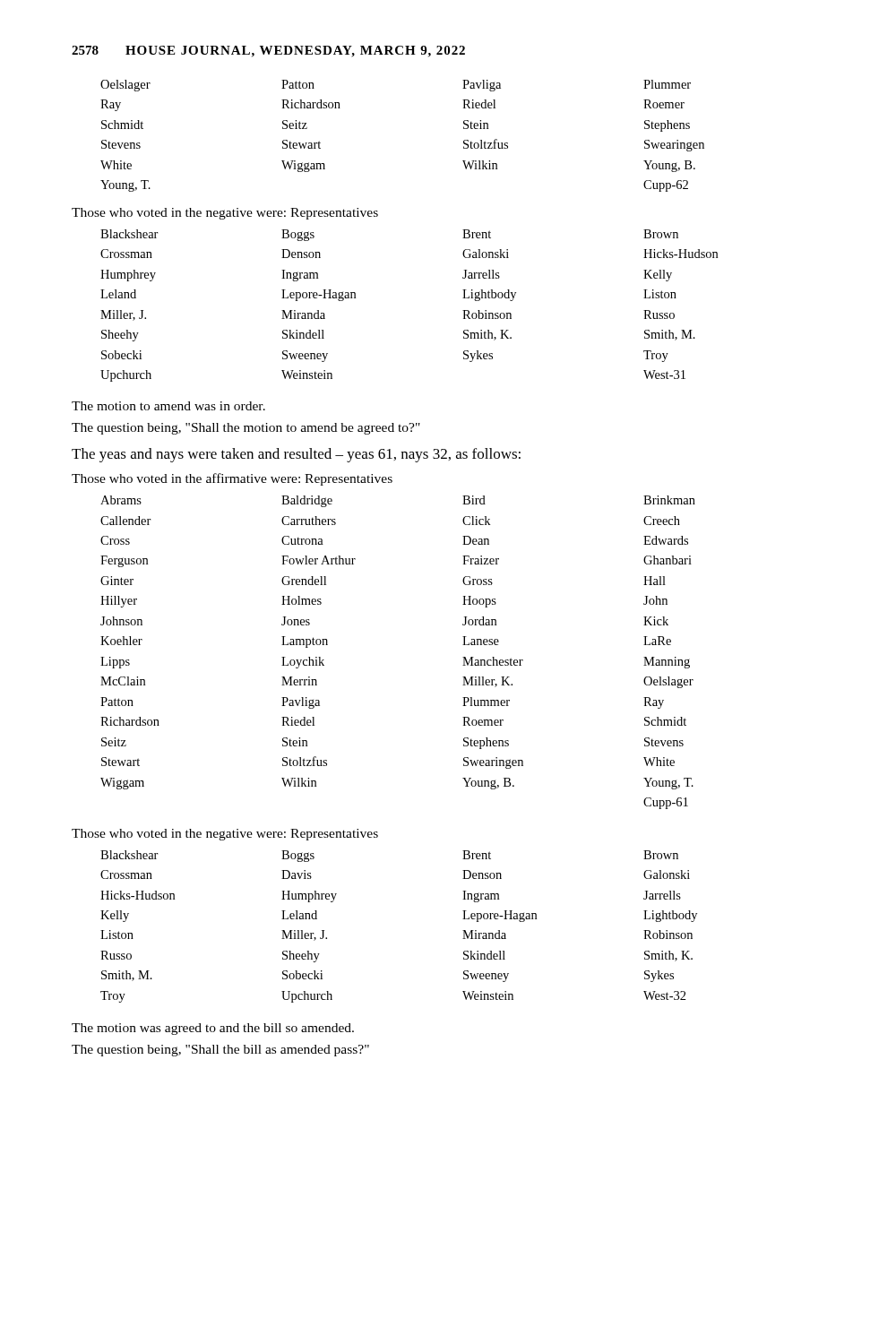
Task: Locate the text block starting "Miller, K."
Action: pyautogui.click(x=488, y=681)
